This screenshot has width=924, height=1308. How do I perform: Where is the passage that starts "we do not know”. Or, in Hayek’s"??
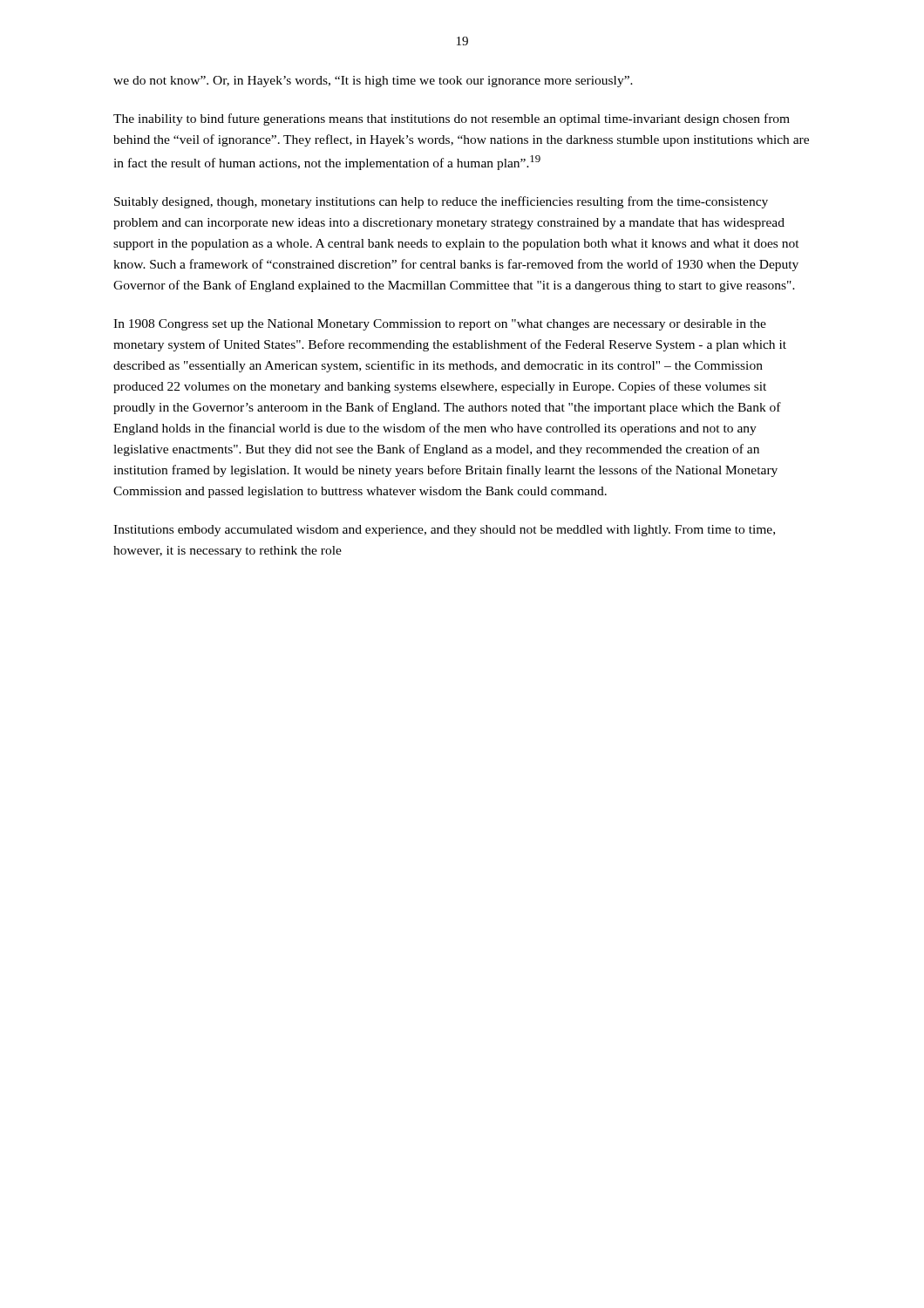point(462,80)
